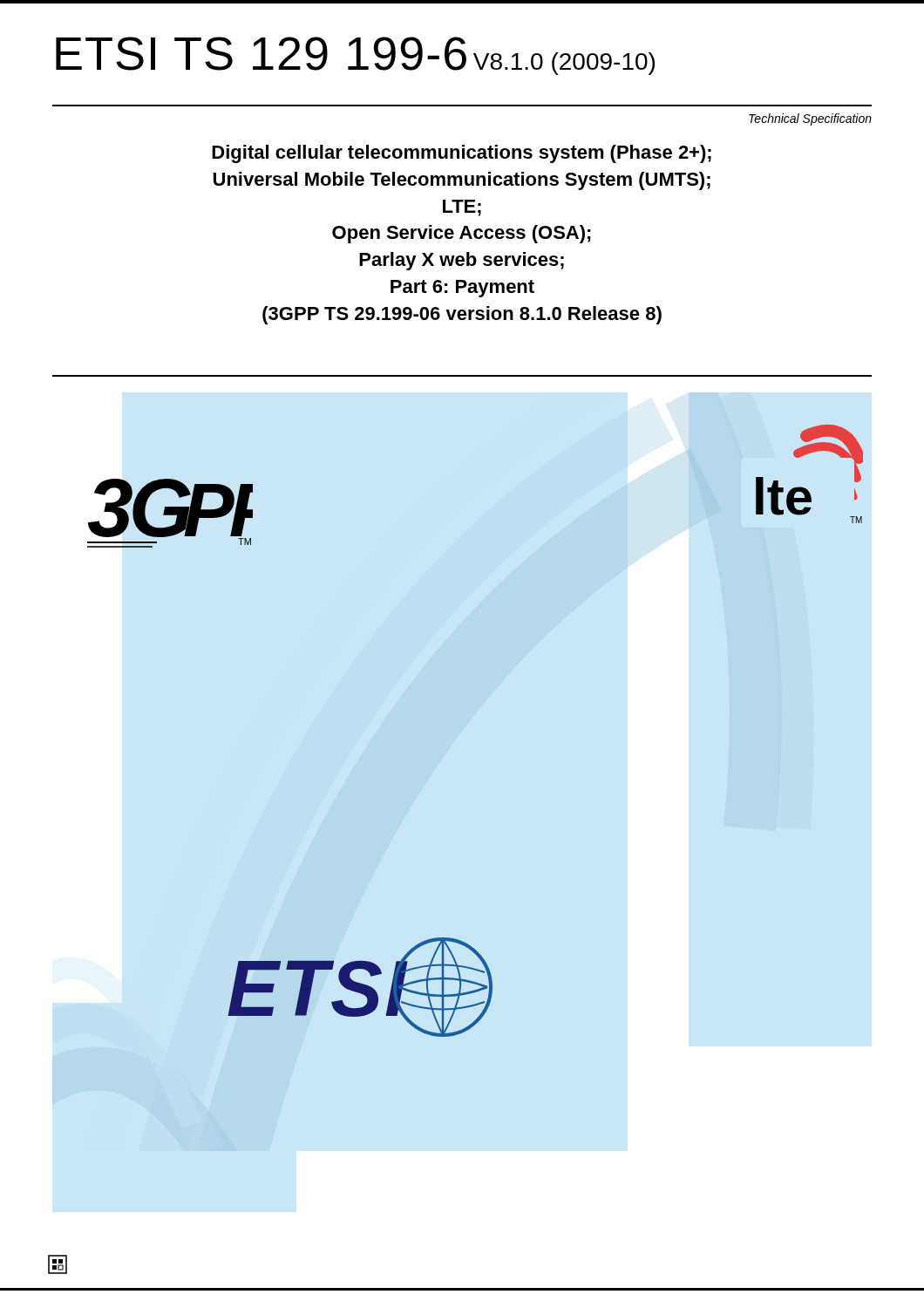Click the title

(354, 53)
